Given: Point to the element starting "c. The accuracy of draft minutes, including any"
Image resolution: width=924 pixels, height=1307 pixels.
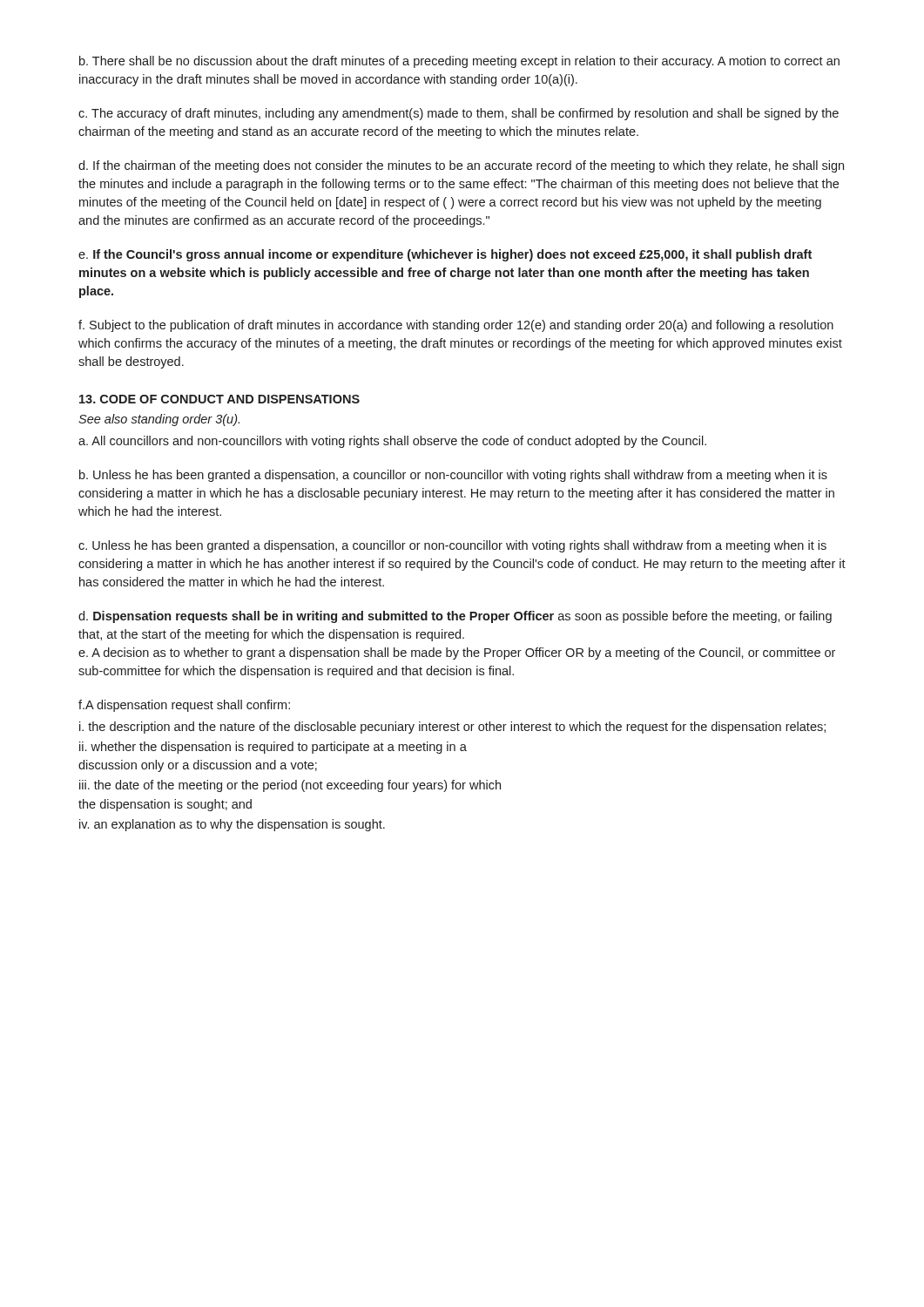Looking at the screenshot, I should (459, 122).
